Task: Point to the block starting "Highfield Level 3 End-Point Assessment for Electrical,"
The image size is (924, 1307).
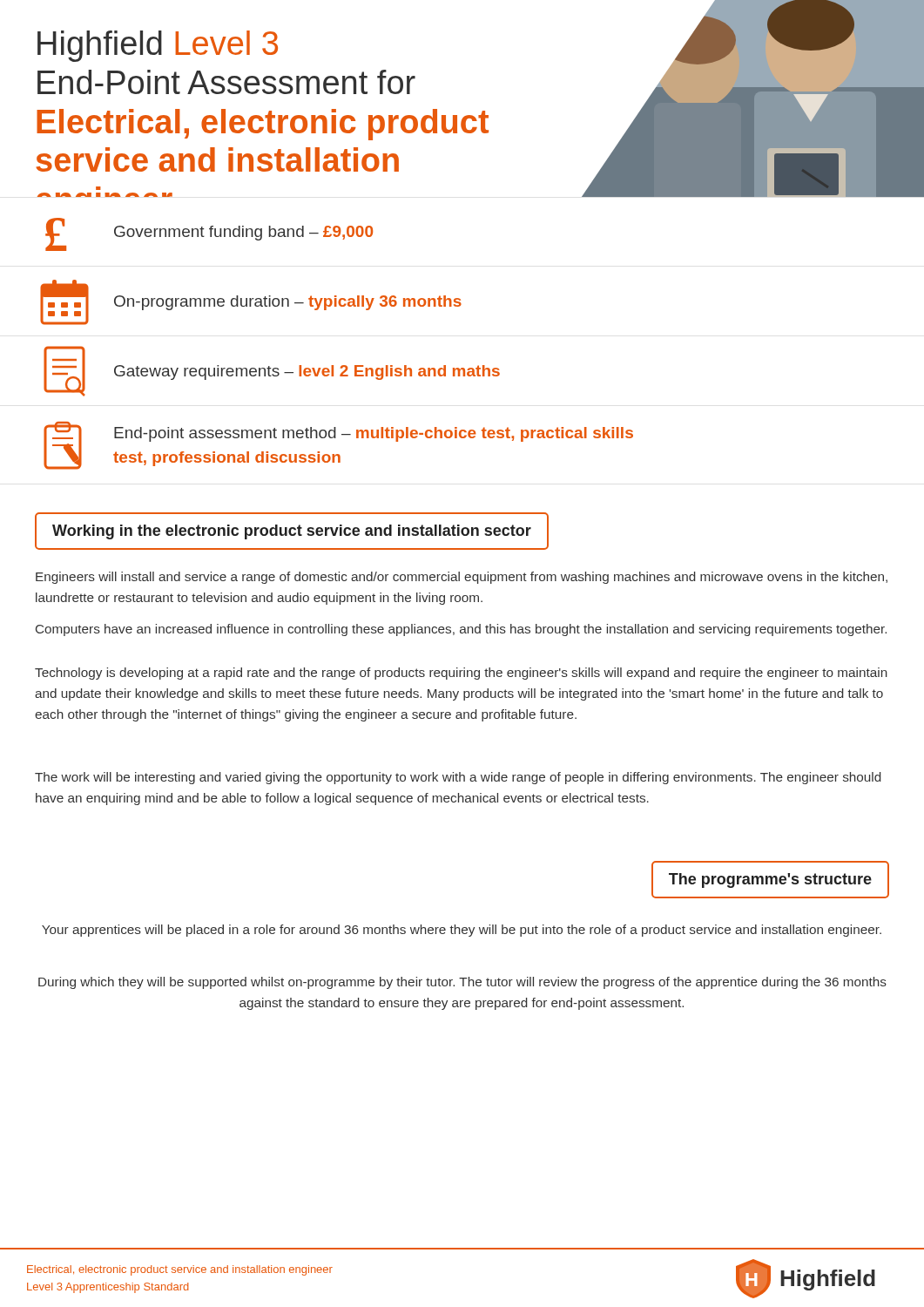Action: [x=287, y=122]
